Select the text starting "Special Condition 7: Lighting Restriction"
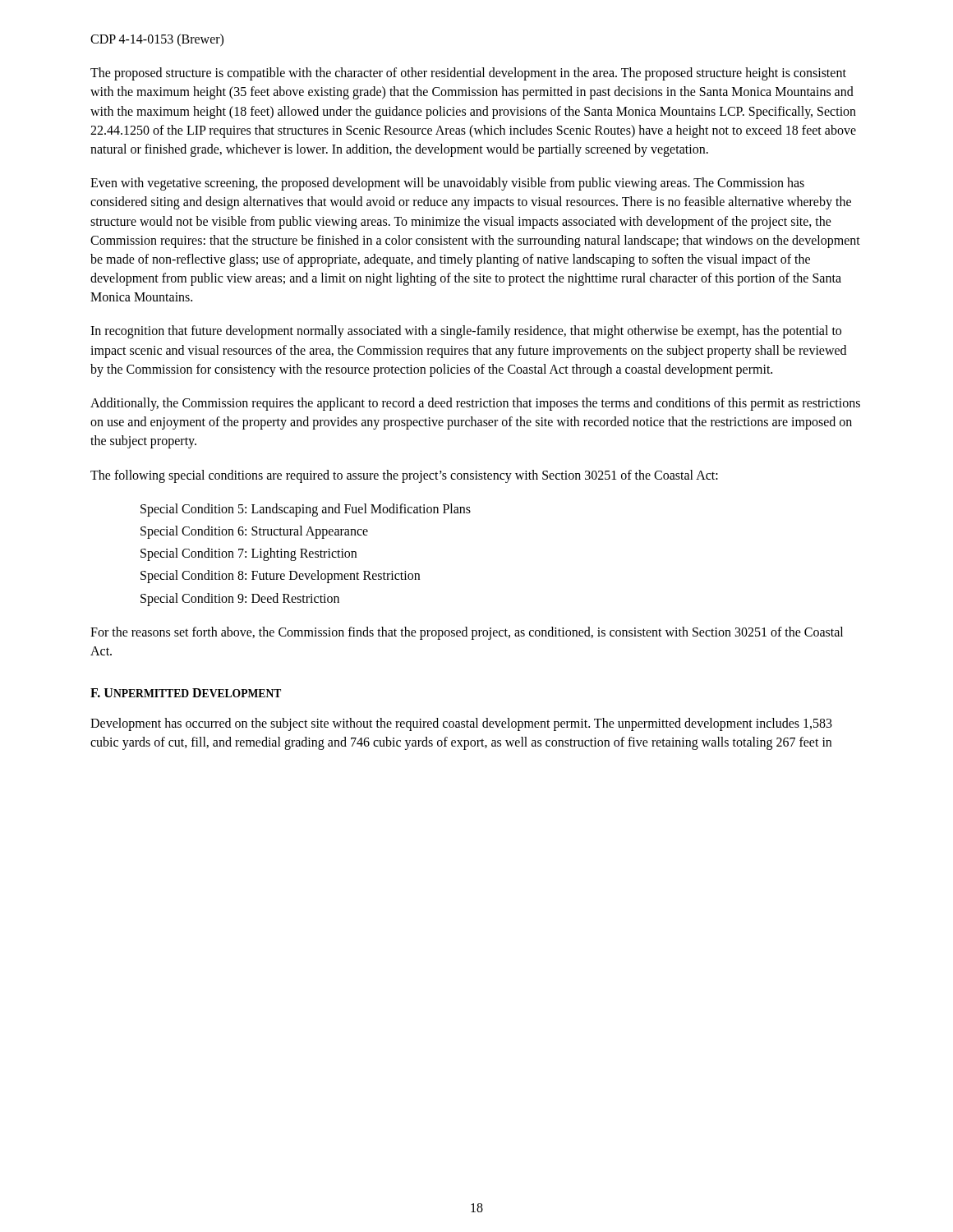The height and width of the screenshot is (1232, 953). pos(248,553)
